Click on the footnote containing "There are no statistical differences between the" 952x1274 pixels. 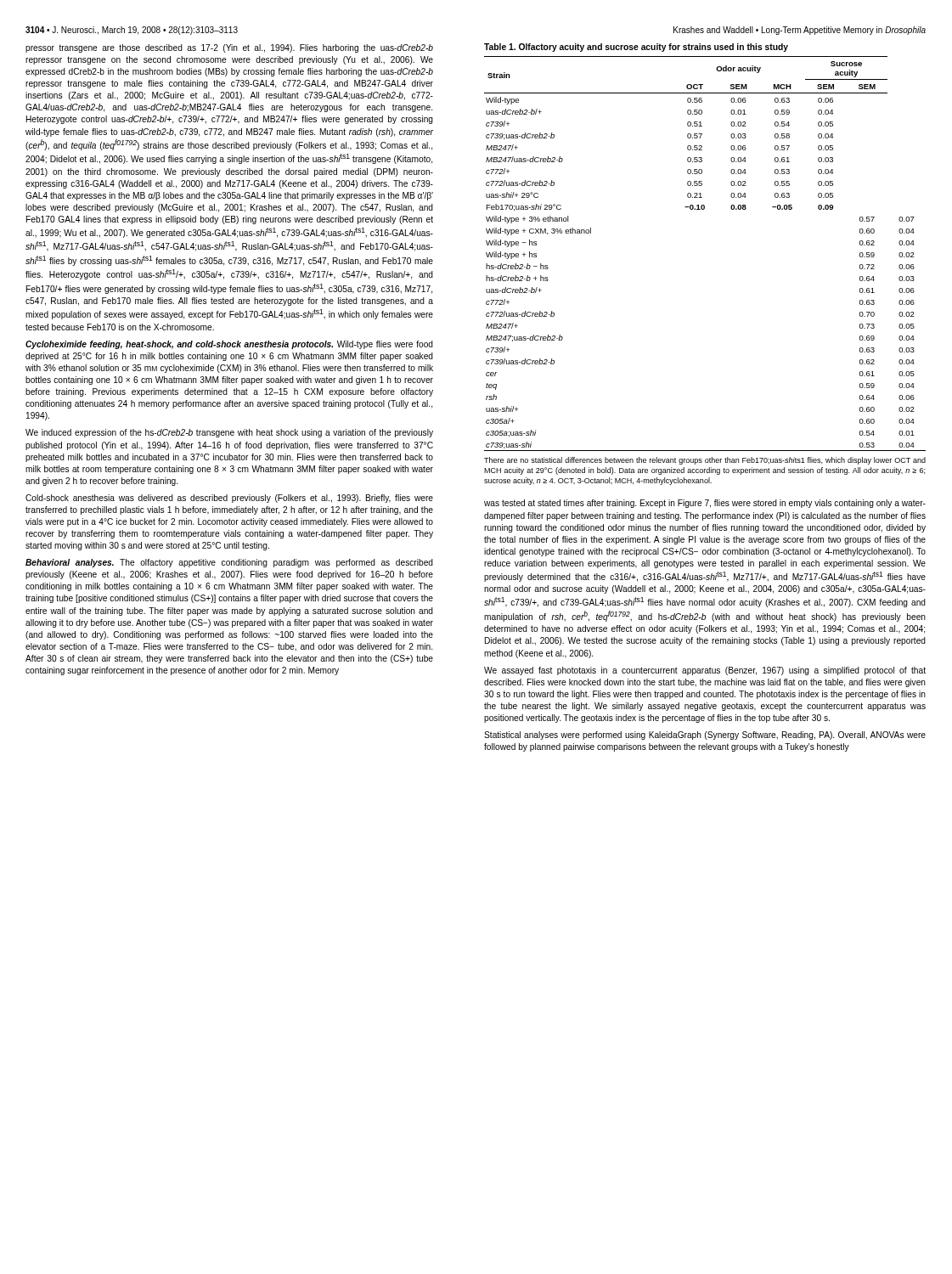pyautogui.click(x=705, y=471)
